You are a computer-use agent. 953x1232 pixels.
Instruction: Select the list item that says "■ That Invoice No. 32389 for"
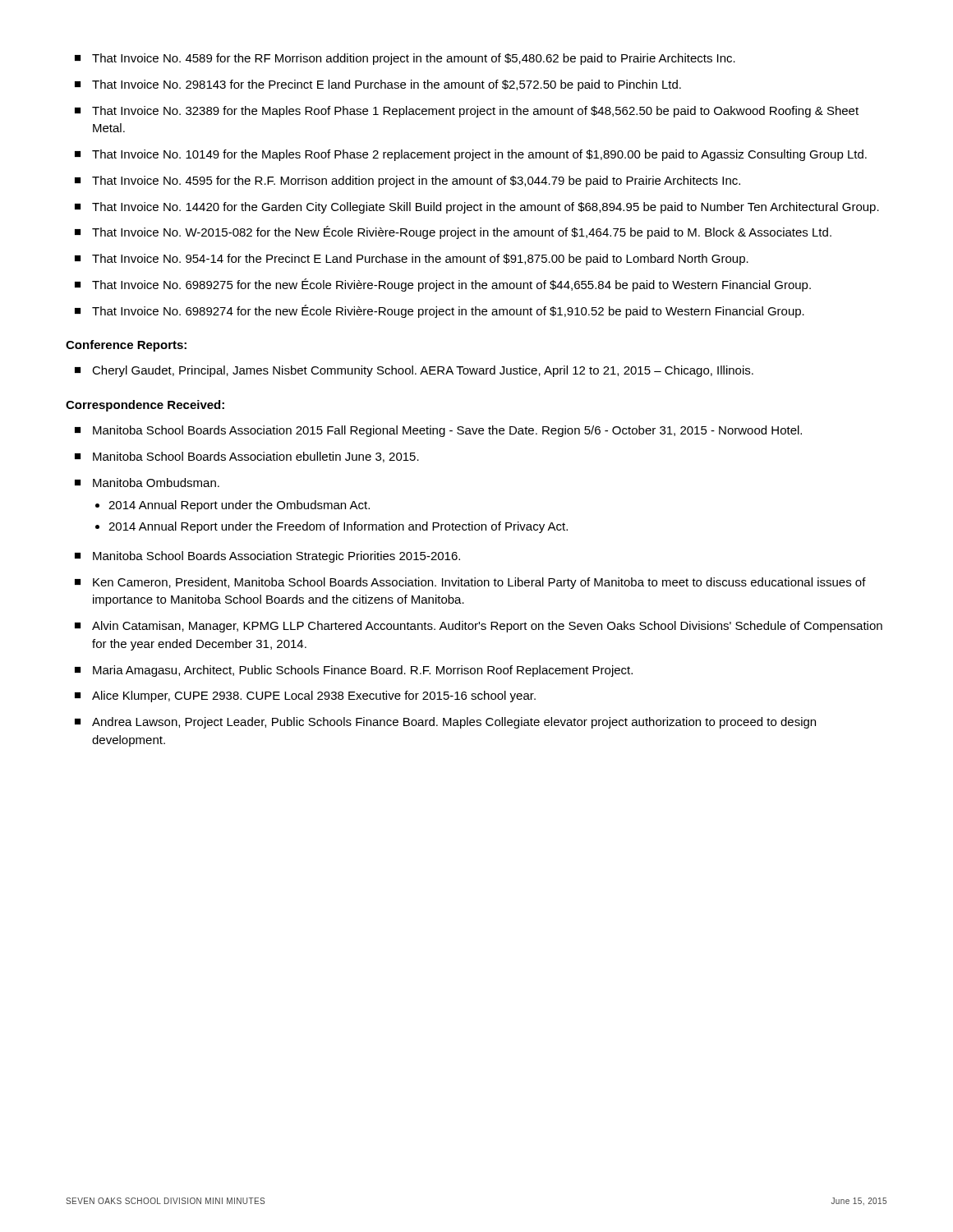tap(481, 119)
